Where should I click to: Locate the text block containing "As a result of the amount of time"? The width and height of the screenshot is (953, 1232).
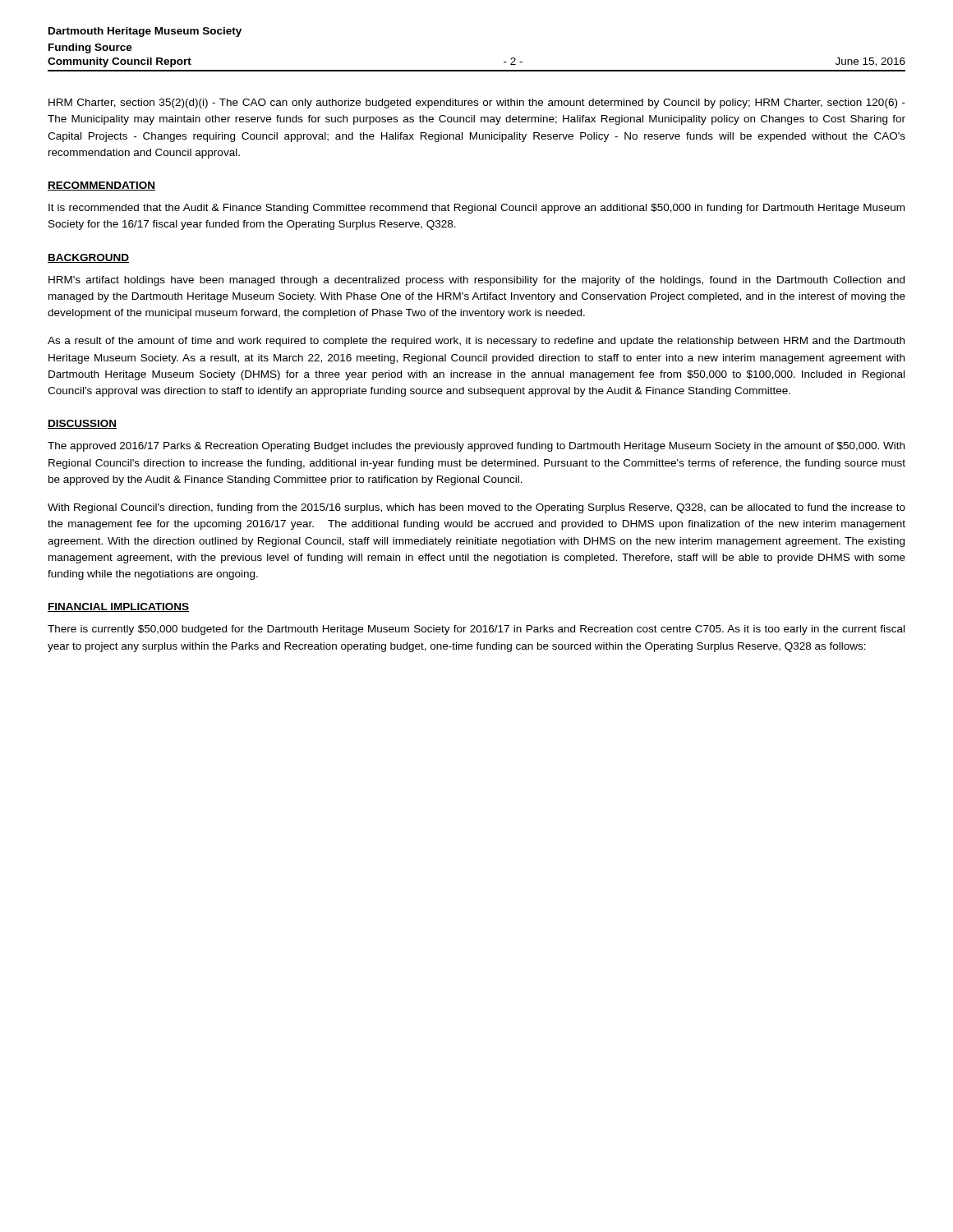(476, 366)
